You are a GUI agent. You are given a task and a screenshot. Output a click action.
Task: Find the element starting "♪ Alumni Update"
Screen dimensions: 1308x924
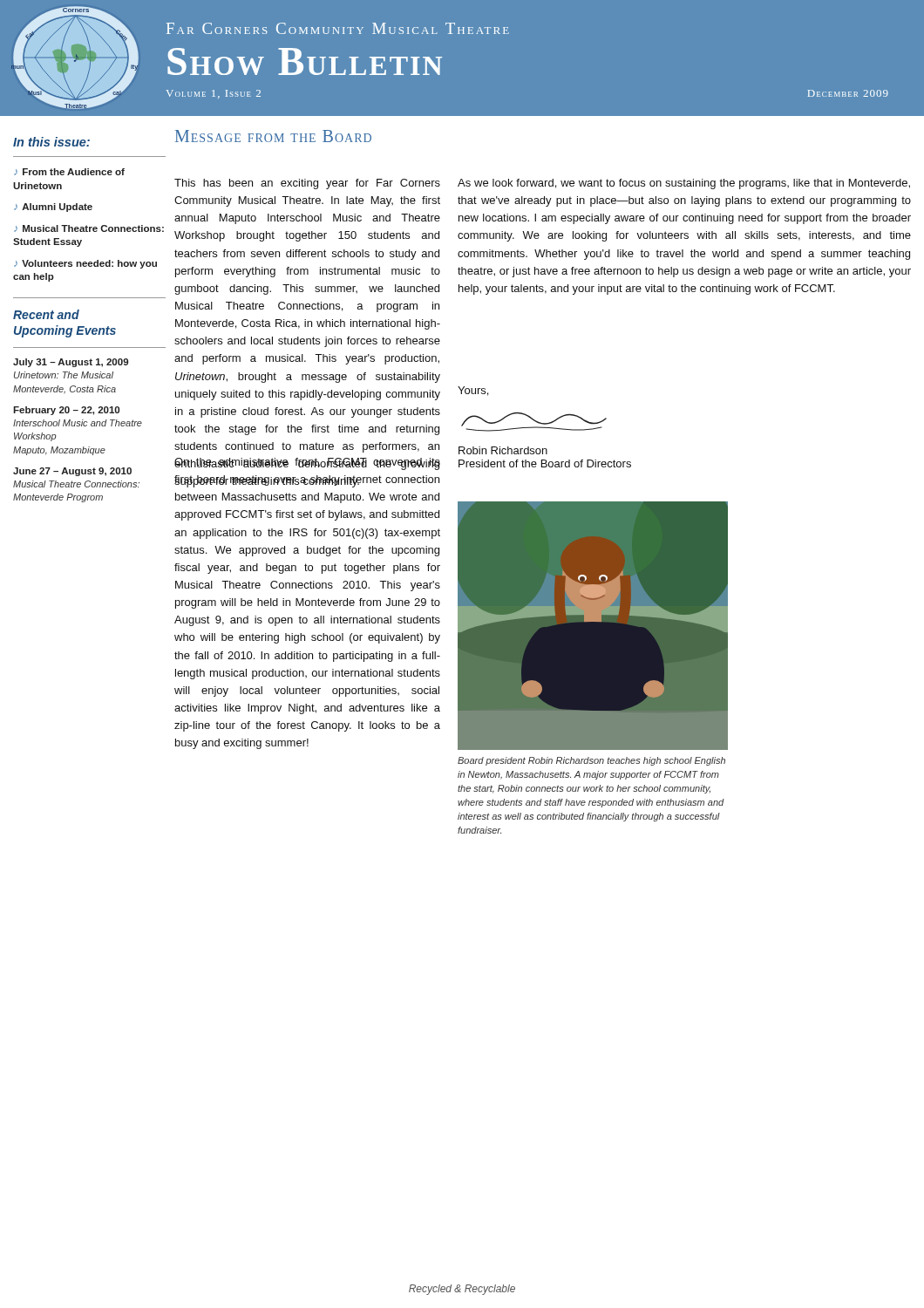tap(53, 206)
